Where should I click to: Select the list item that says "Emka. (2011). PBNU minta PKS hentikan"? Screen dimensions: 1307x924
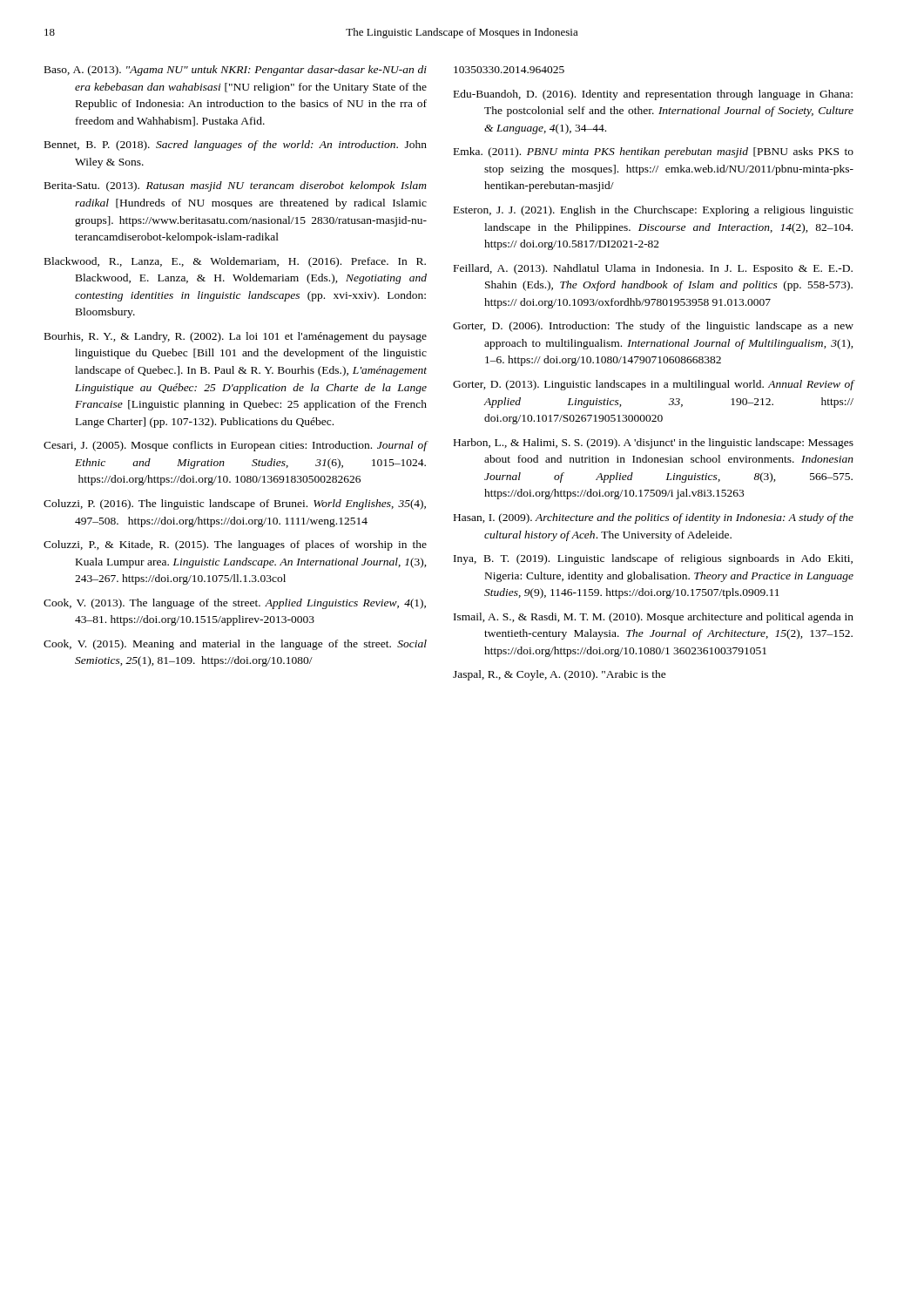[x=653, y=168]
